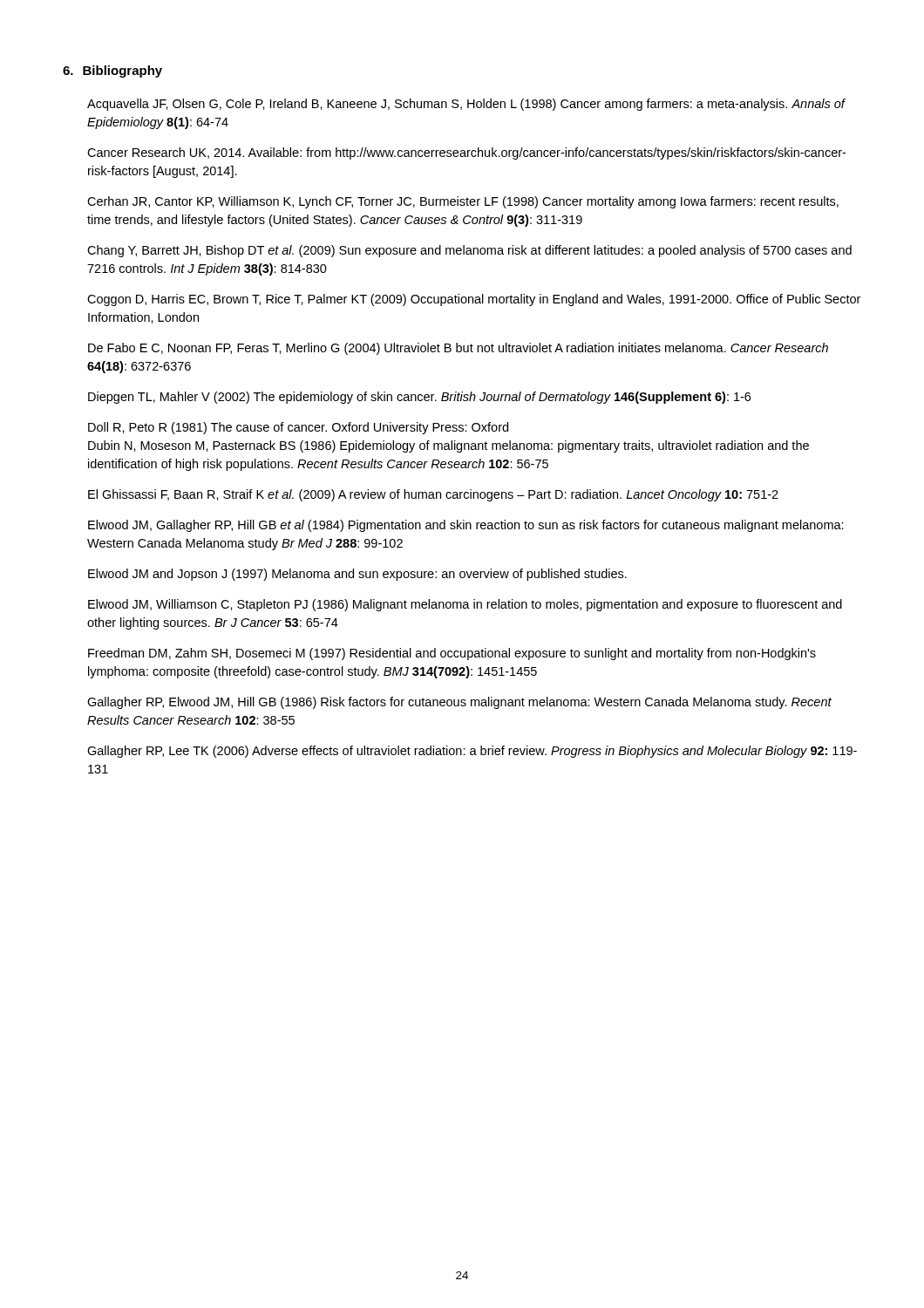924x1308 pixels.
Task: Where is the passage that starts "De Fabo E C, Noonan FP,"?
Action: [458, 357]
